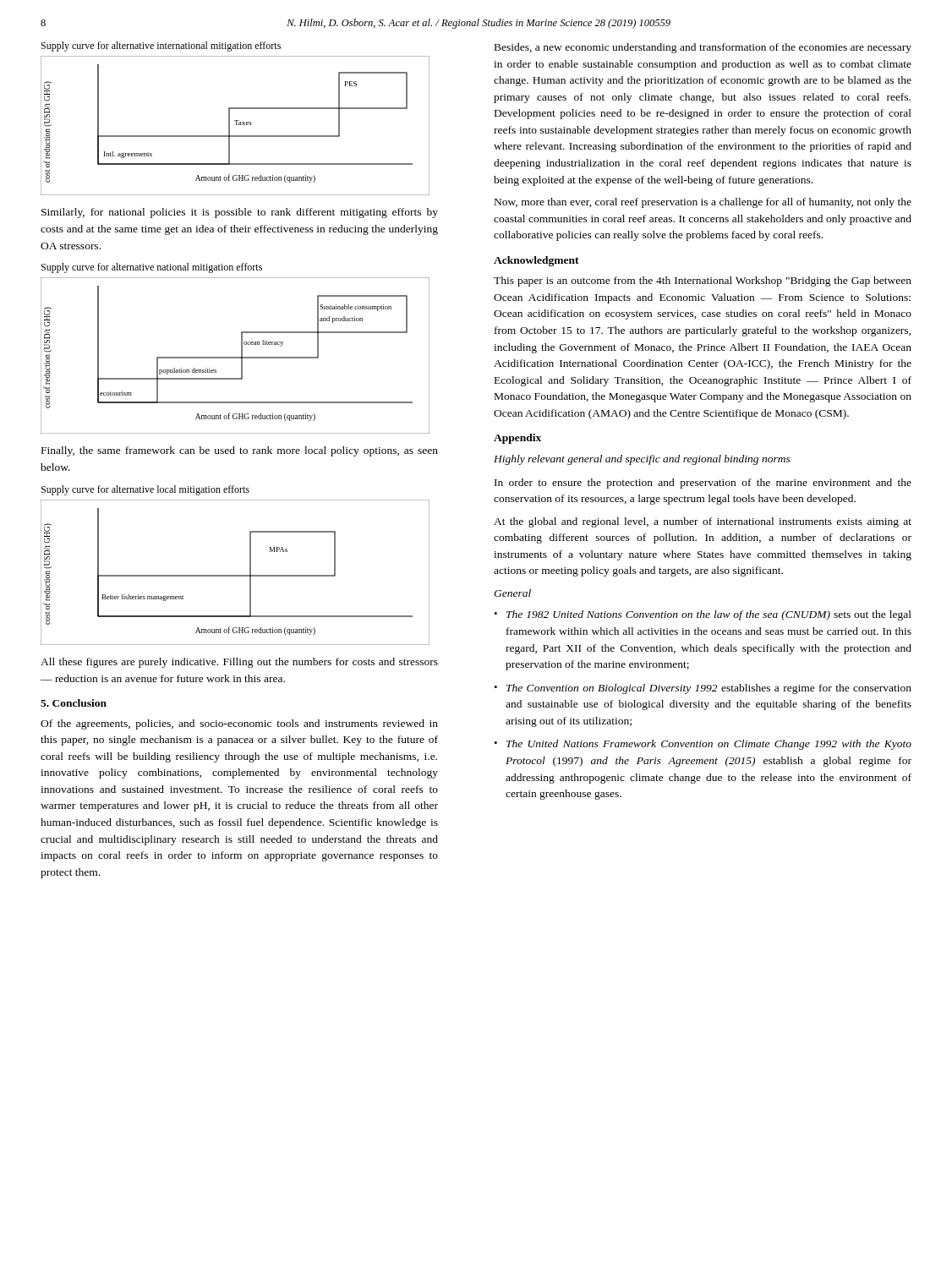Find the text block containing "Highly relevant general and specific and regional binding"
Viewport: 952px width, 1268px height.
point(703,459)
